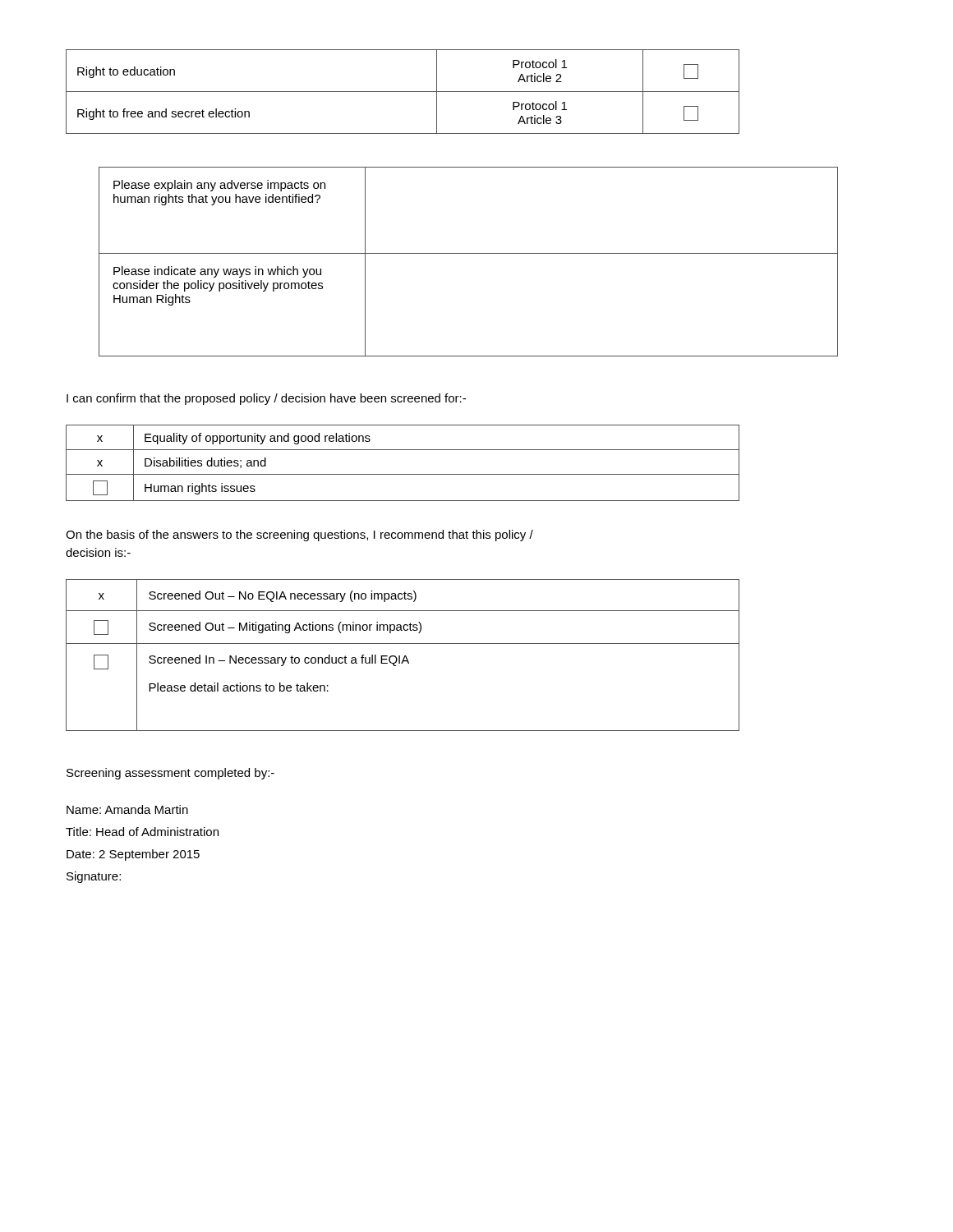Image resolution: width=953 pixels, height=1232 pixels.
Task: Click the passage that begins "Name: Amanda Martin Title: Head"
Action: [x=143, y=843]
